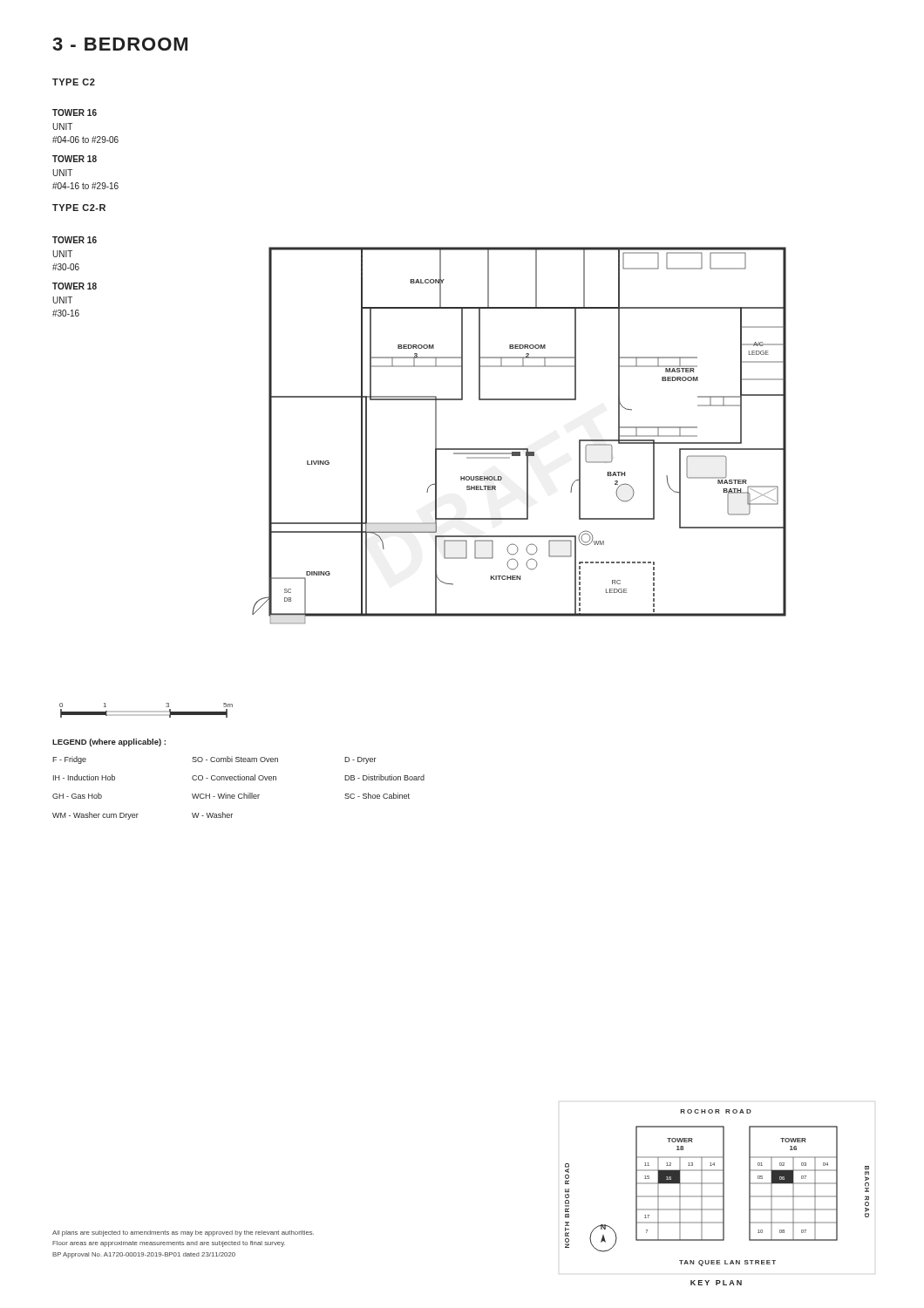Select the text starting "TOWER 16 UNIT #04-06"
Image resolution: width=924 pixels, height=1308 pixels.
point(86,126)
